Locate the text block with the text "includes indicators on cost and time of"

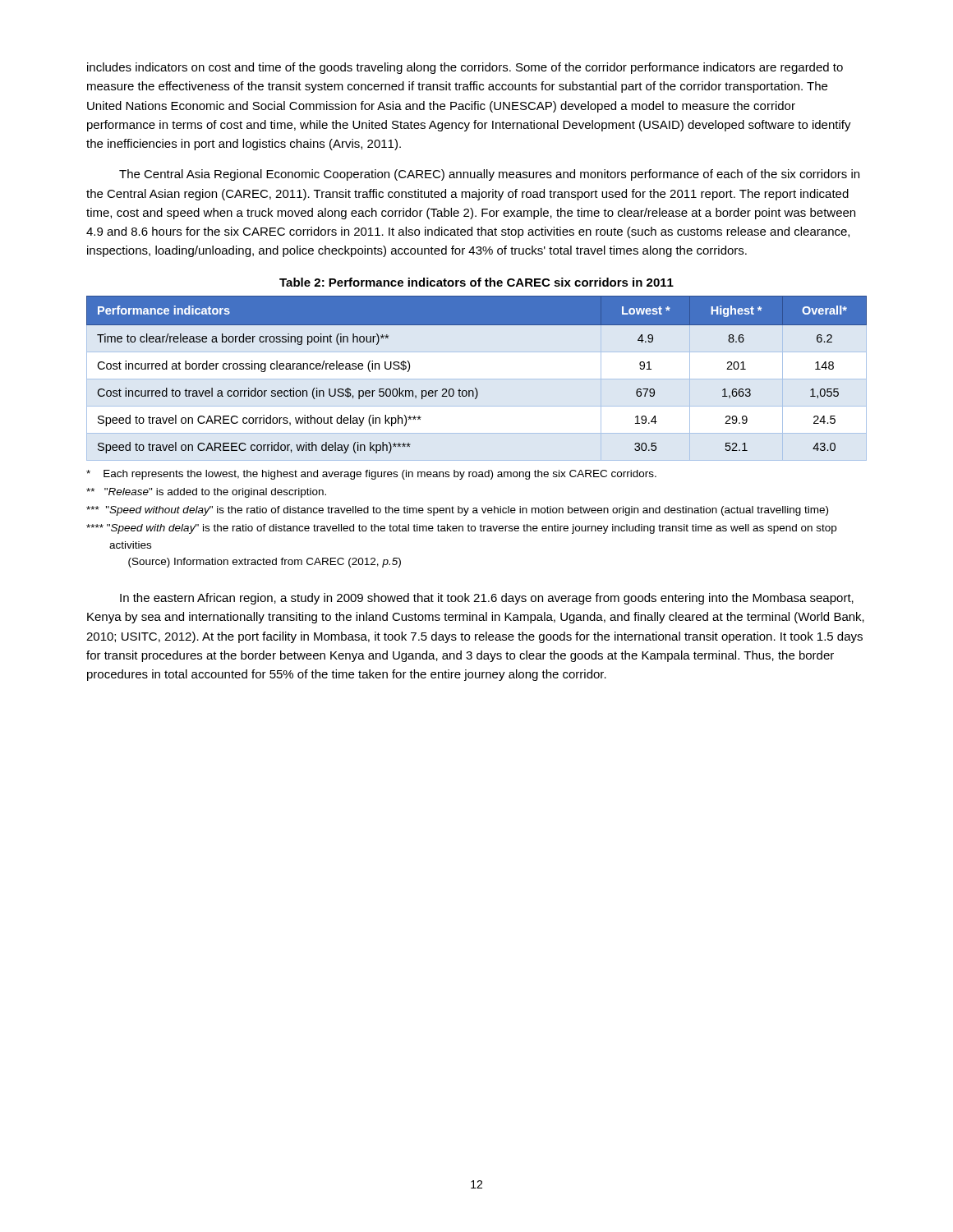pos(468,105)
